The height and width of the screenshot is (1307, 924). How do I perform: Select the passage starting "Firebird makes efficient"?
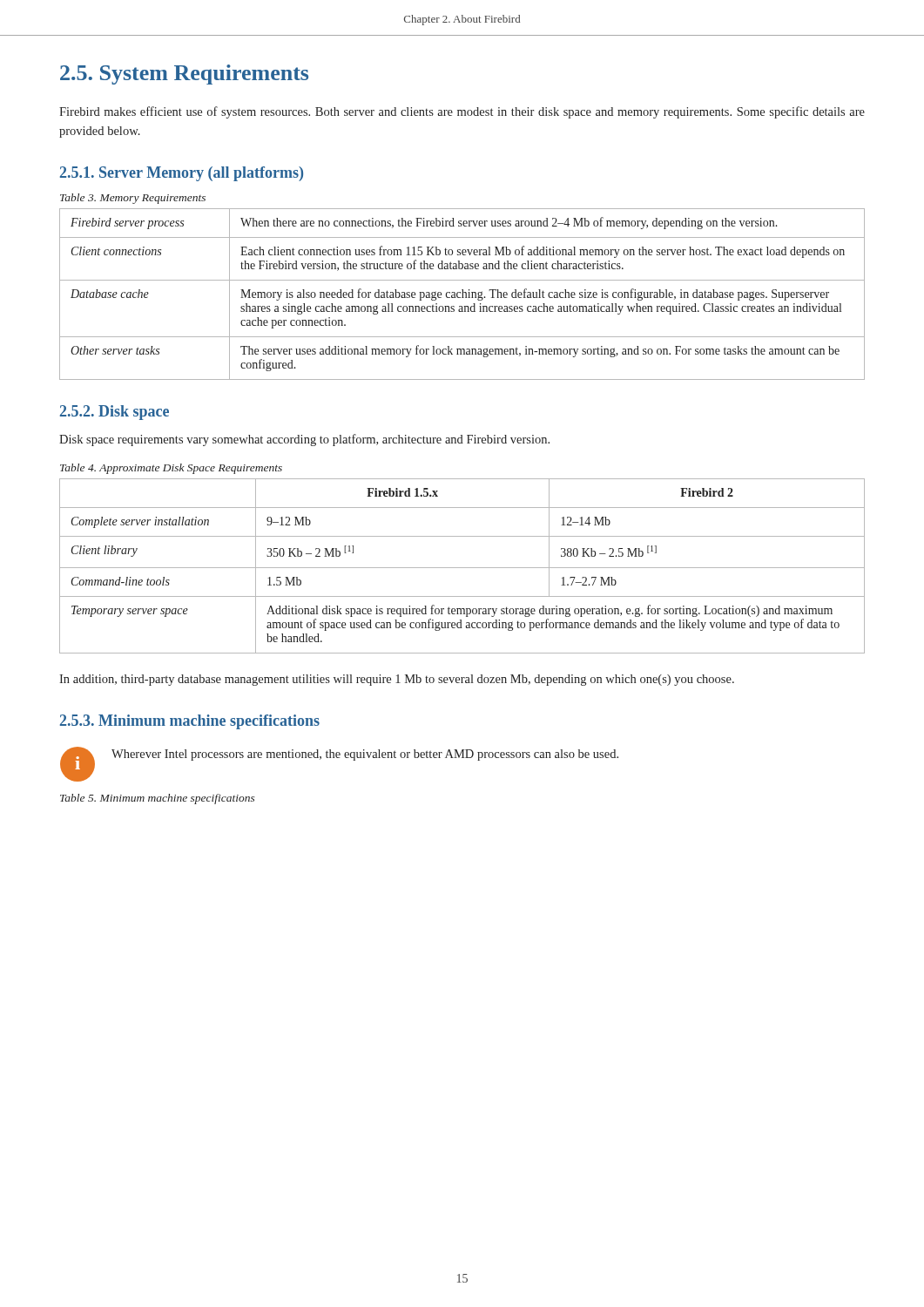(462, 121)
